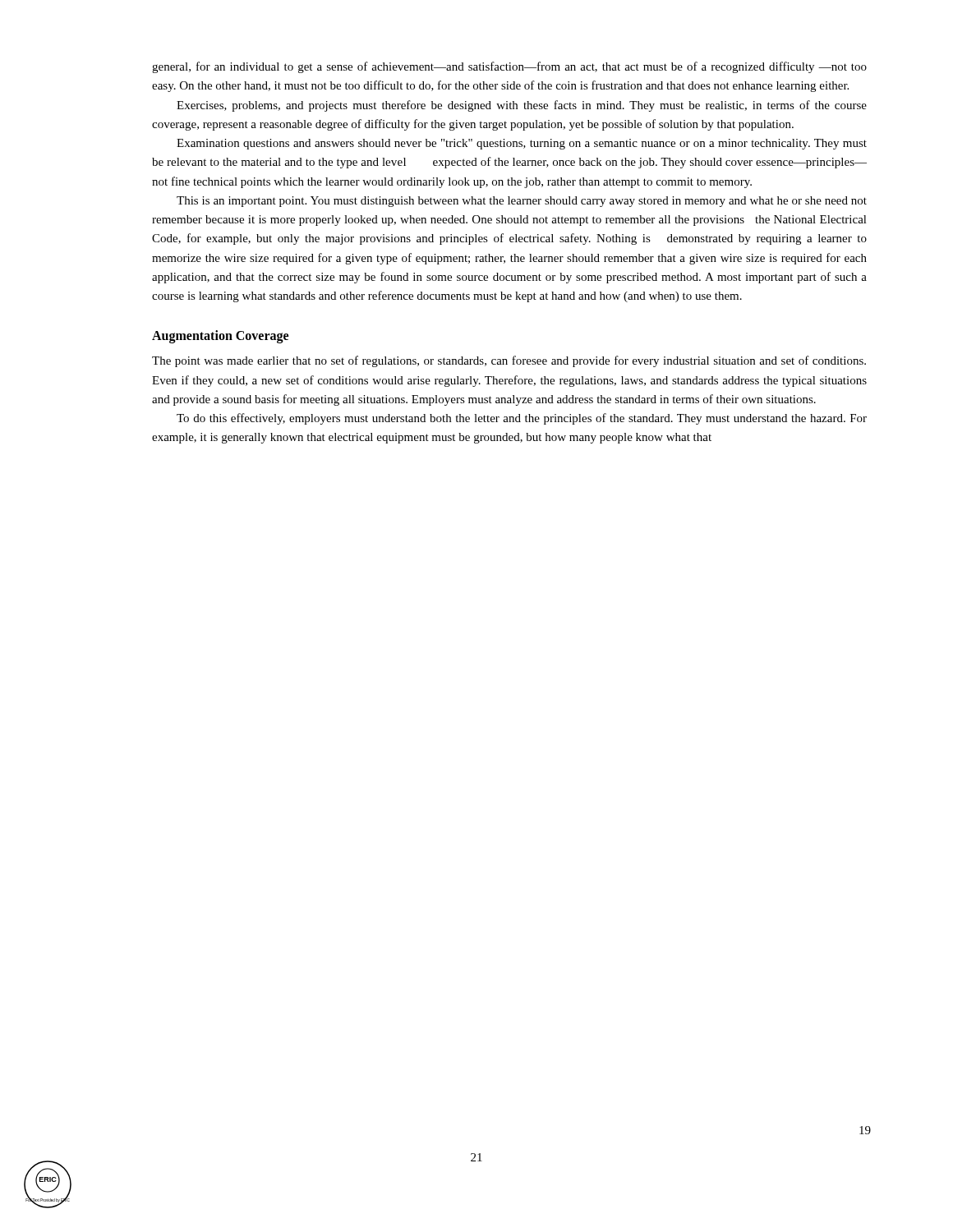Point to the region starting "The point was made earlier that"
953x1232 pixels.
509,399
